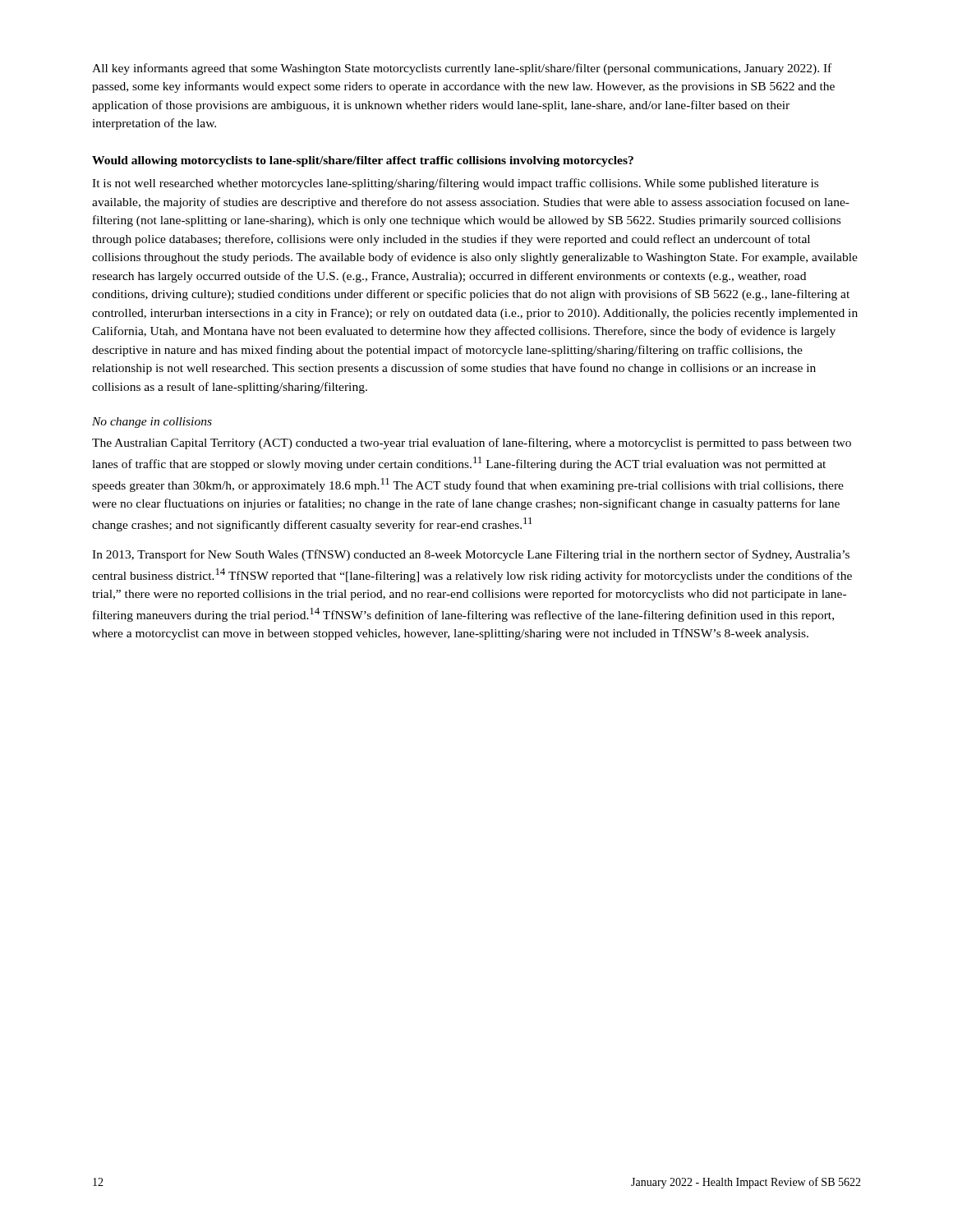Find the section header that reads "No change in"
The width and height of the screenshot is (953, 1232).
[x=152, y=421]
